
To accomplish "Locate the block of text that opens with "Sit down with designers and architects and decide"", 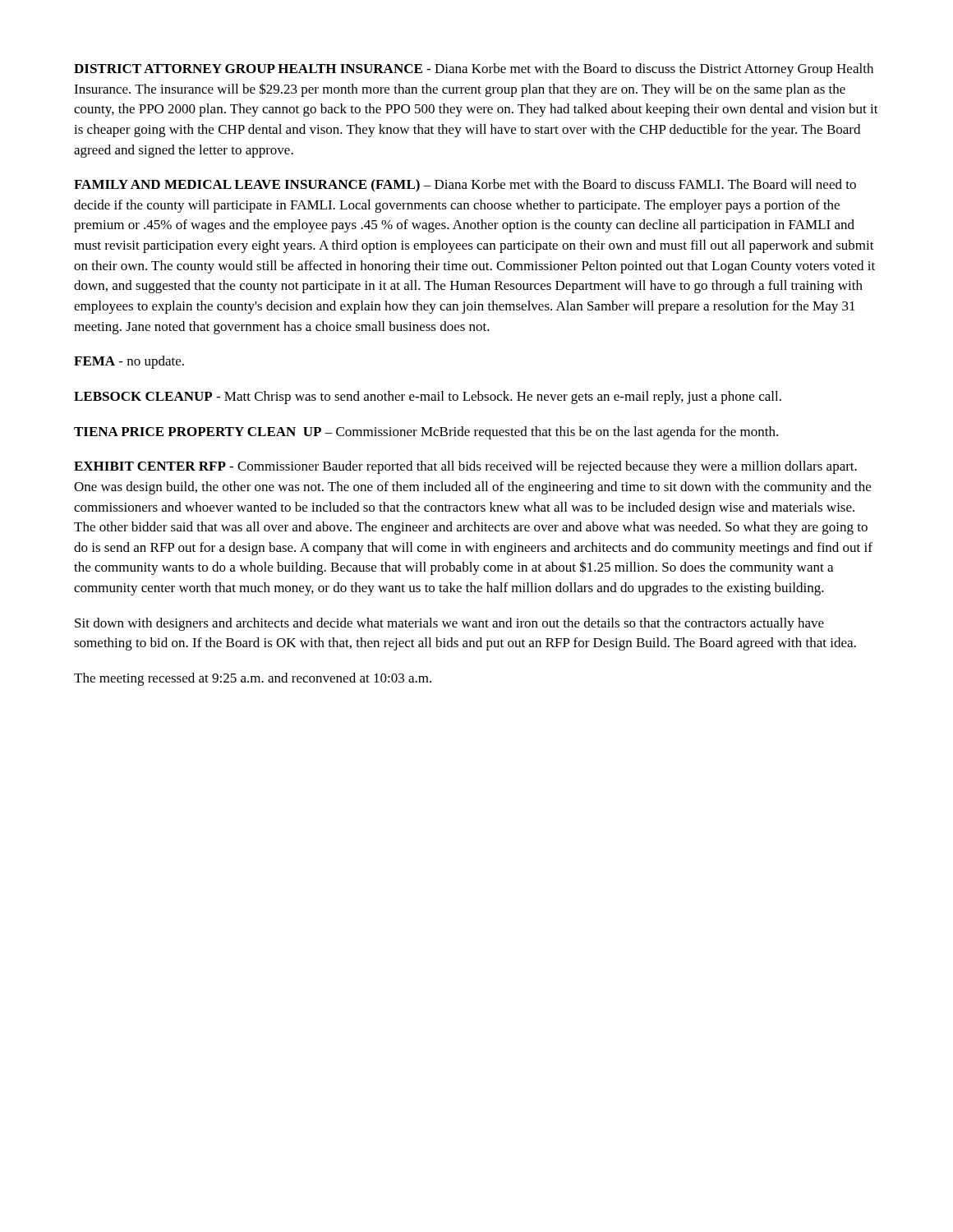I will coord(476,634).
